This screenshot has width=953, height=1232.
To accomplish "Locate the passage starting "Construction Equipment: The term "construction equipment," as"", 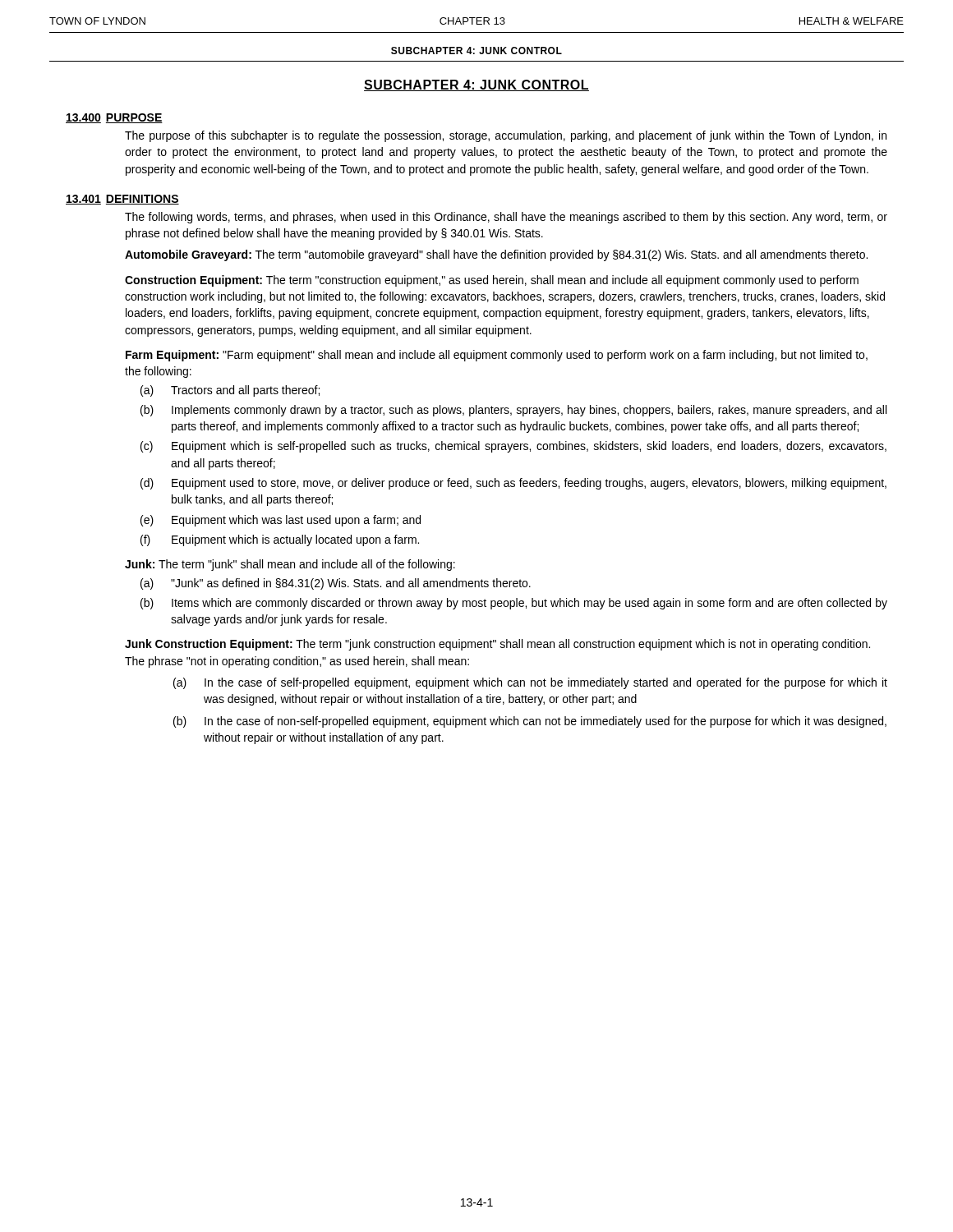I will click(x=505, y=305).
